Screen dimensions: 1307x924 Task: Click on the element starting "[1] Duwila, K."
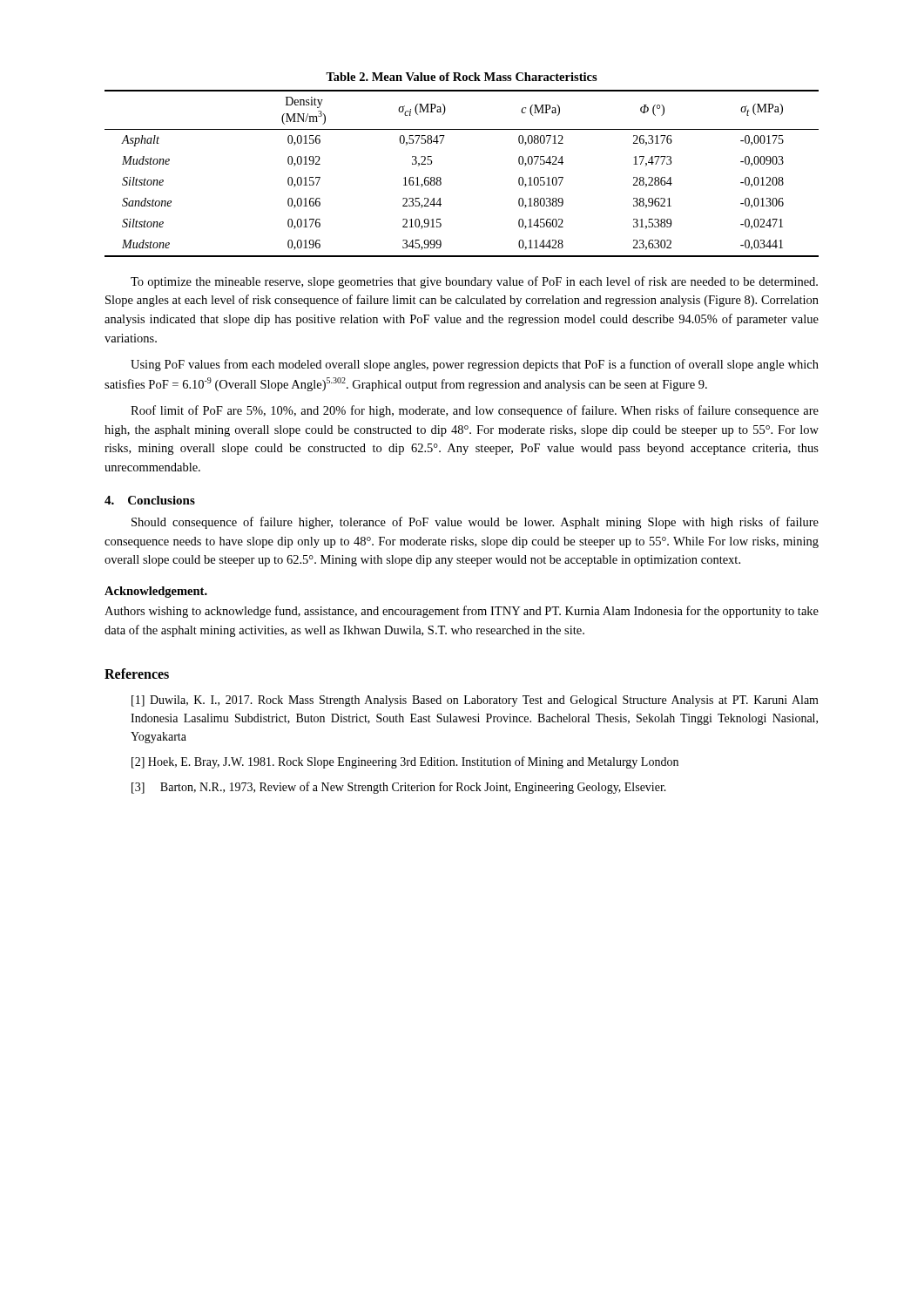point(475,718)
